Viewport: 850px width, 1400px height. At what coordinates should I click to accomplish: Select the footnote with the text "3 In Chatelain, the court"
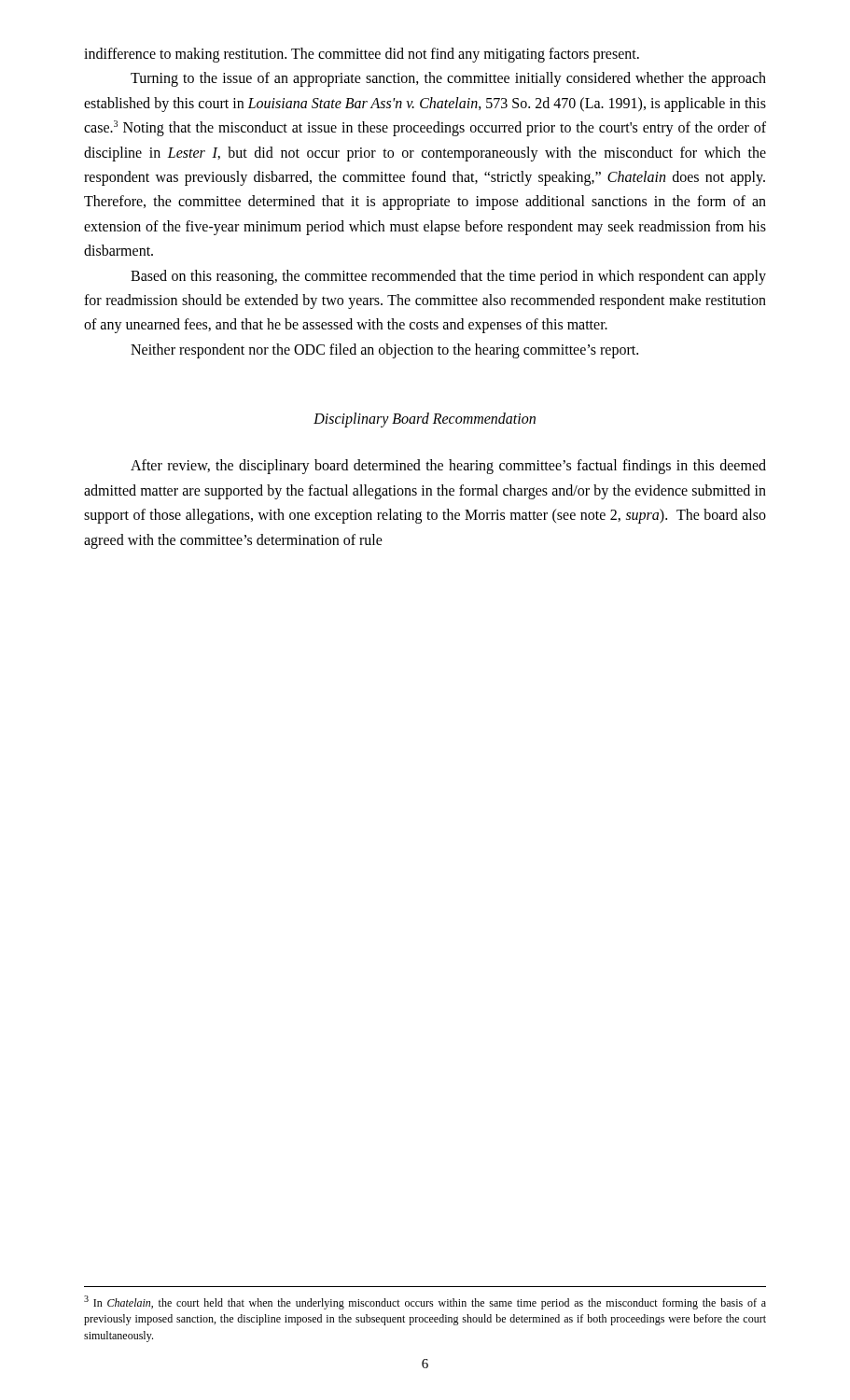425,1318
